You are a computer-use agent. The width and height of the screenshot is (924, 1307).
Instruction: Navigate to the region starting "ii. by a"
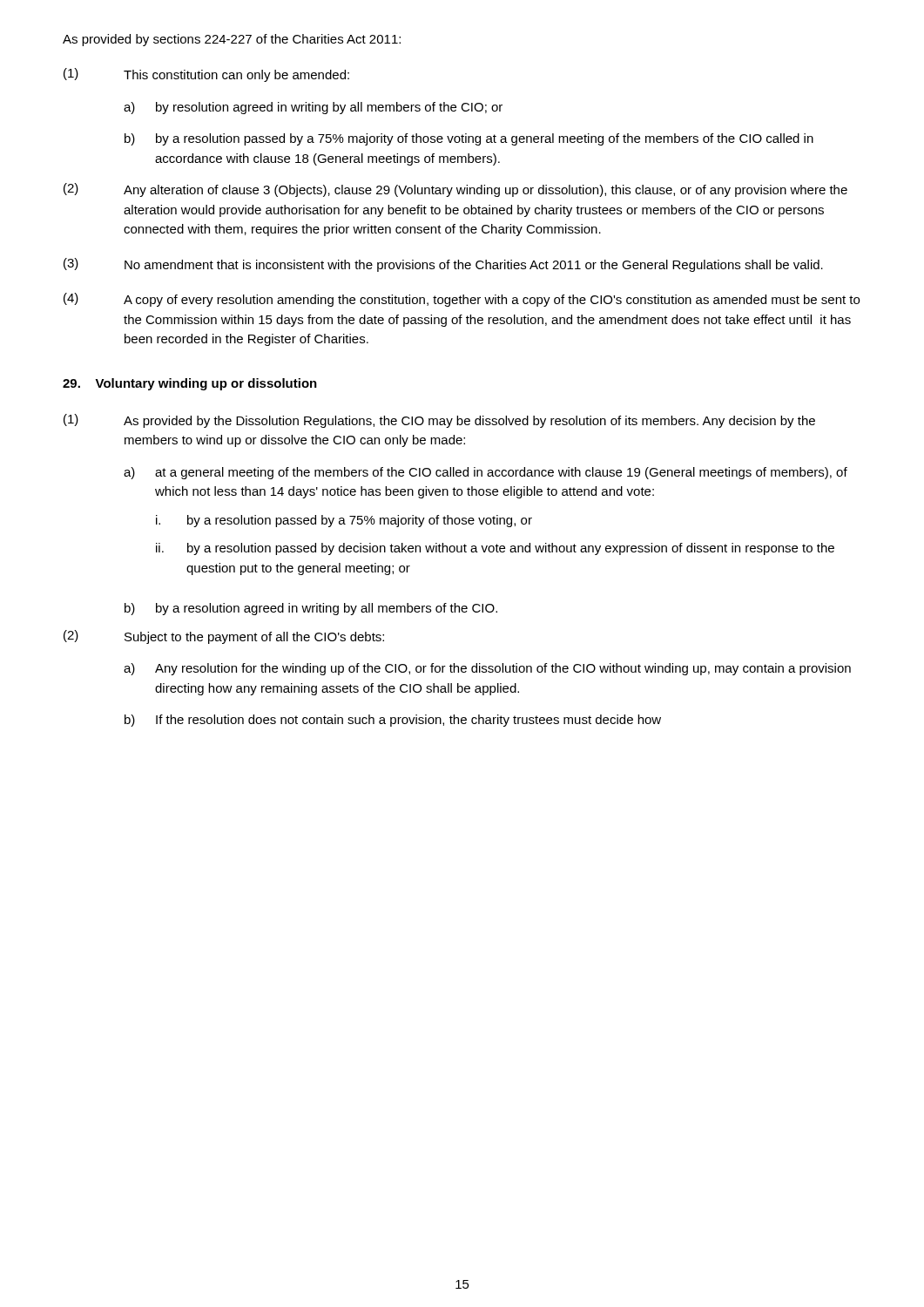508,558
